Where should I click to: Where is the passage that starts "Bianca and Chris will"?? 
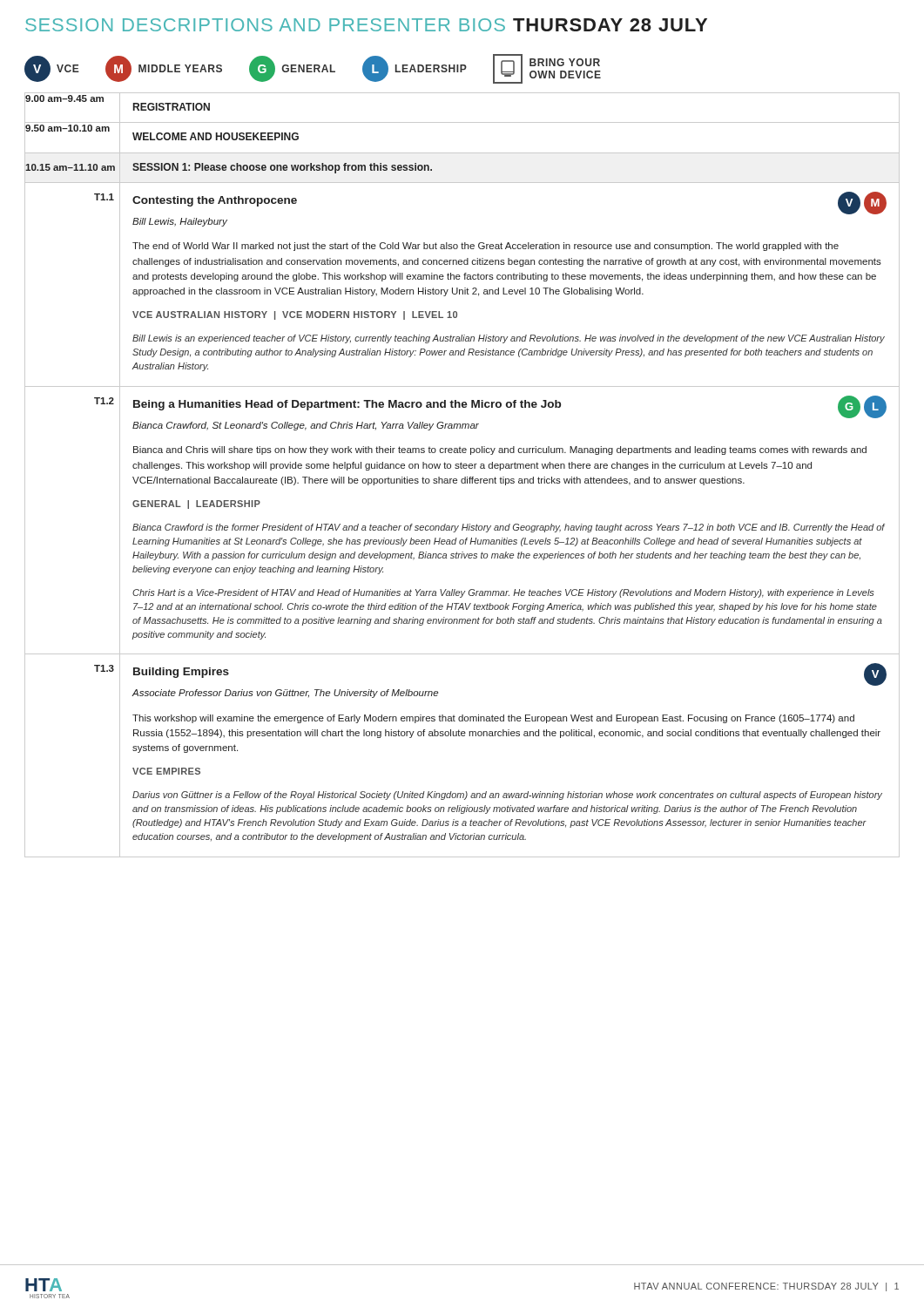509,542
